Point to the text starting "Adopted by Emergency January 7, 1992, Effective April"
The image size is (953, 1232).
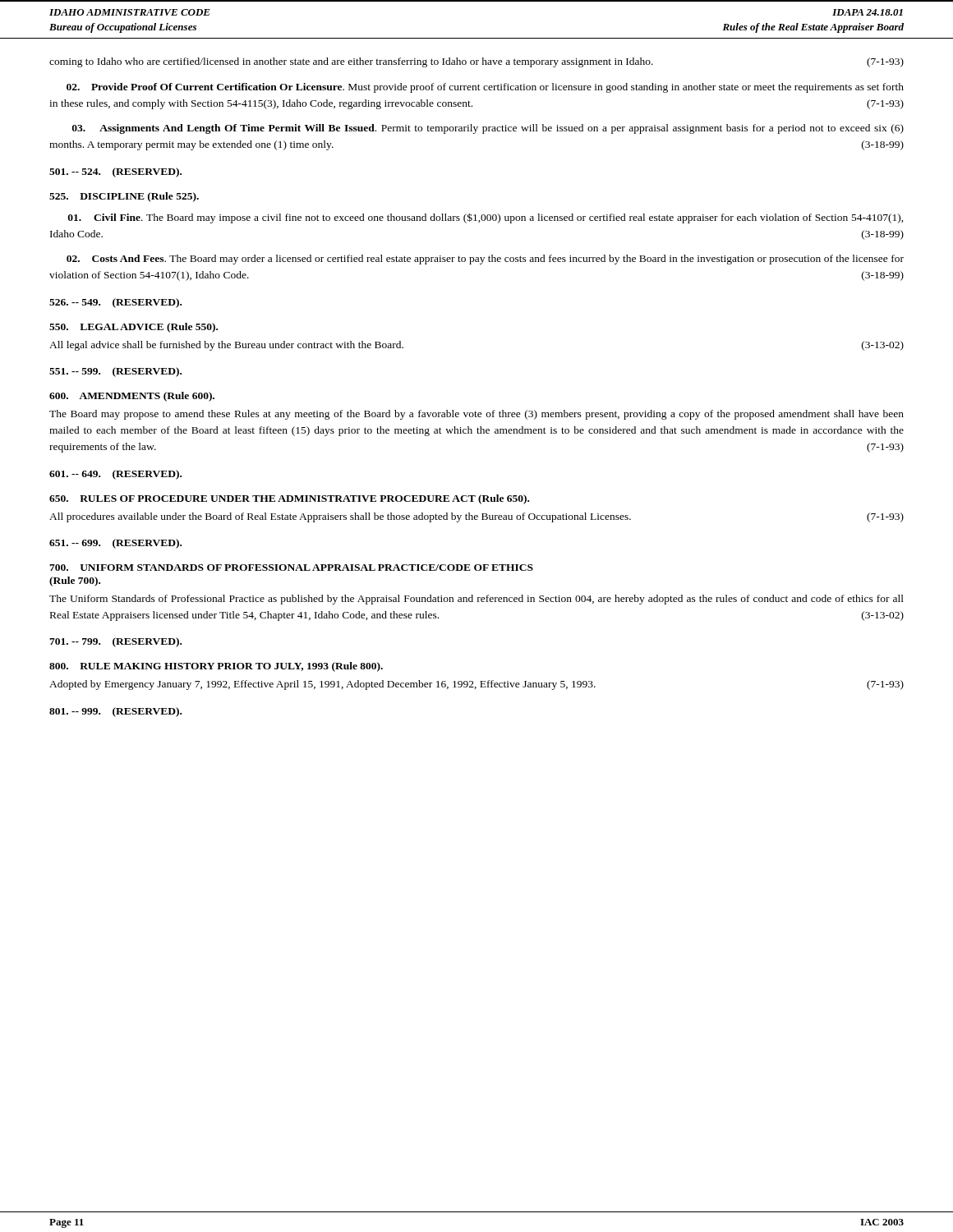tap(476, 685)
